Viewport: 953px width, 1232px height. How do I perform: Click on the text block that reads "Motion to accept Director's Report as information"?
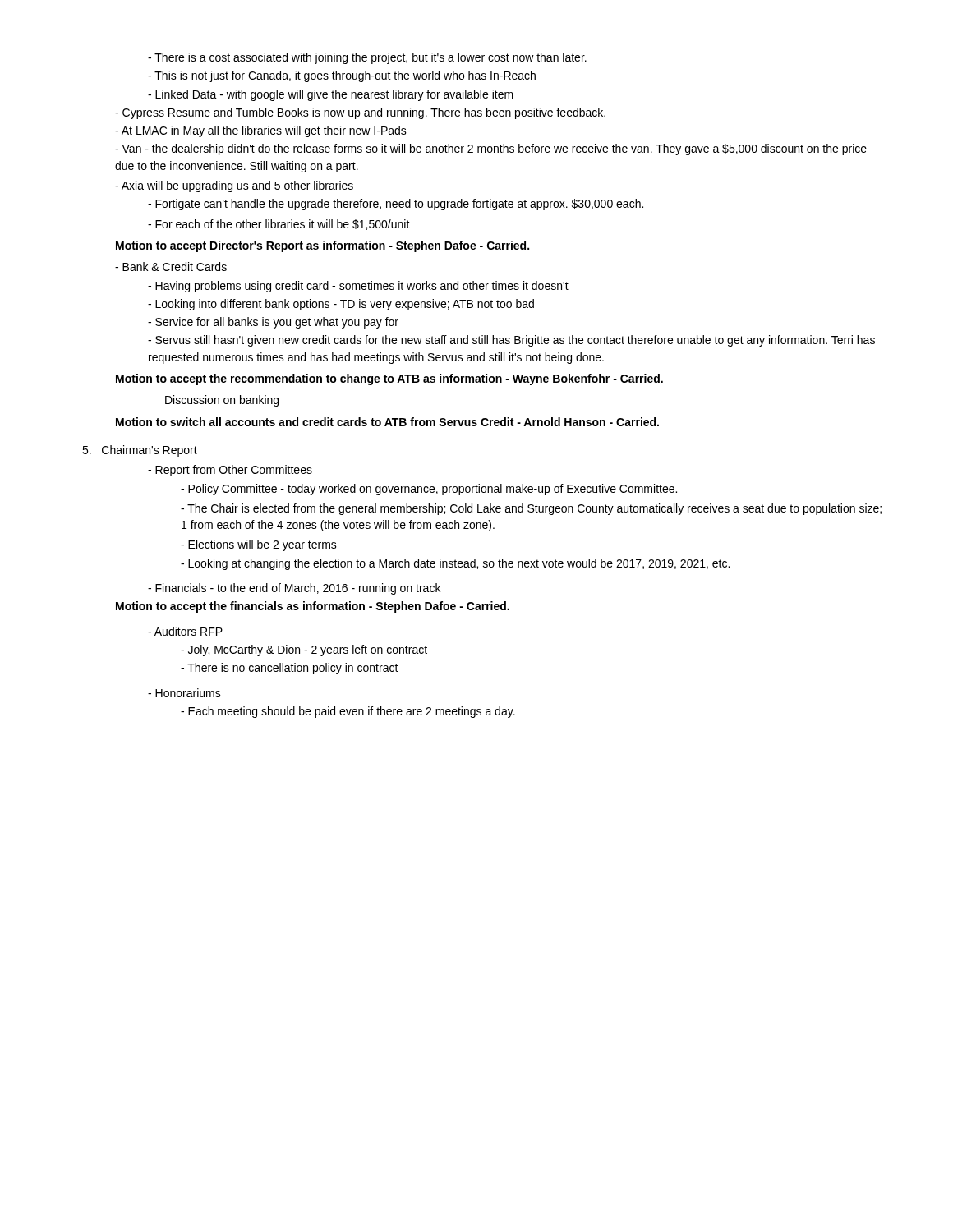322,246
